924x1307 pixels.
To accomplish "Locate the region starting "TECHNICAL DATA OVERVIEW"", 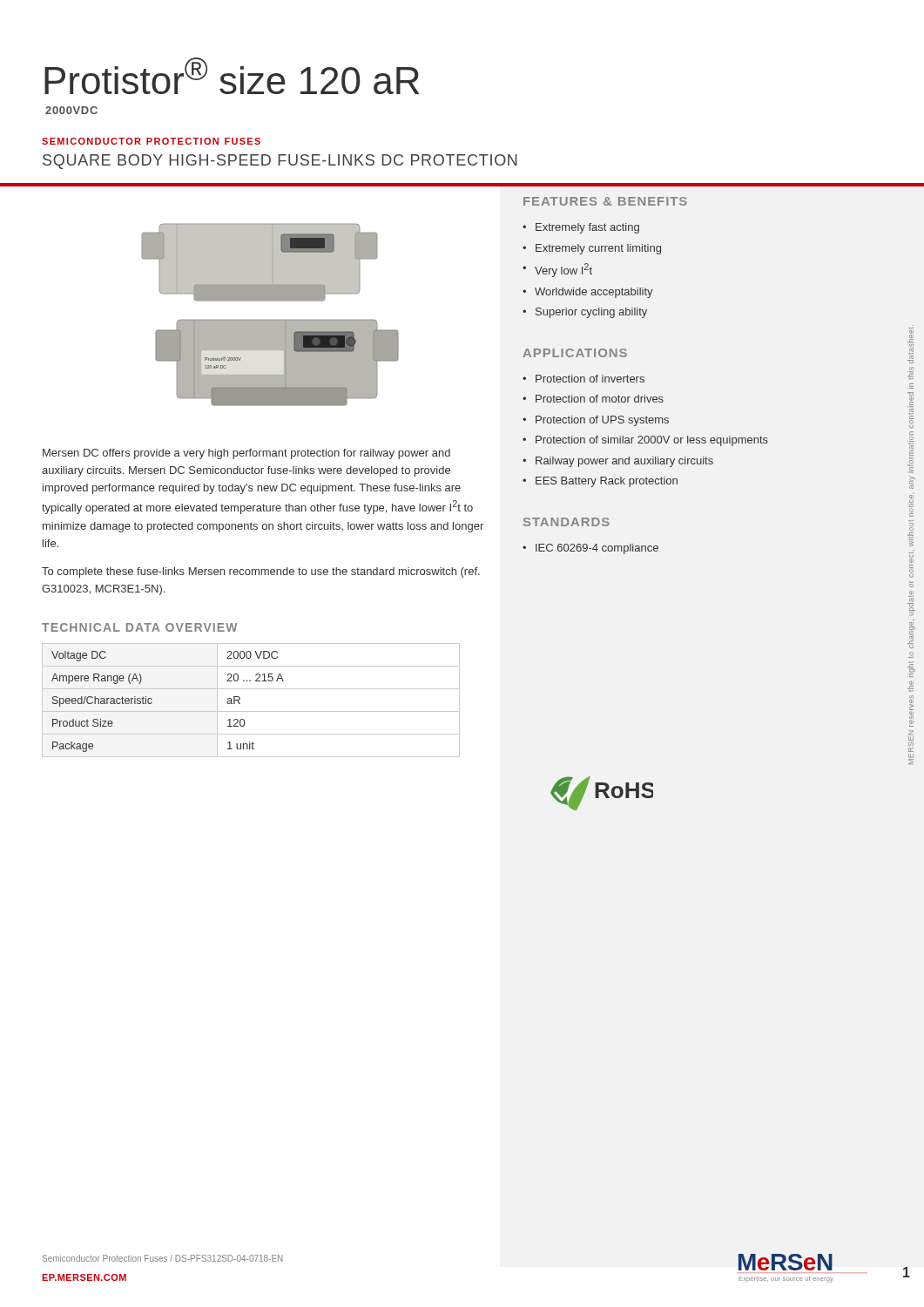I will click(x=140, y=628).
